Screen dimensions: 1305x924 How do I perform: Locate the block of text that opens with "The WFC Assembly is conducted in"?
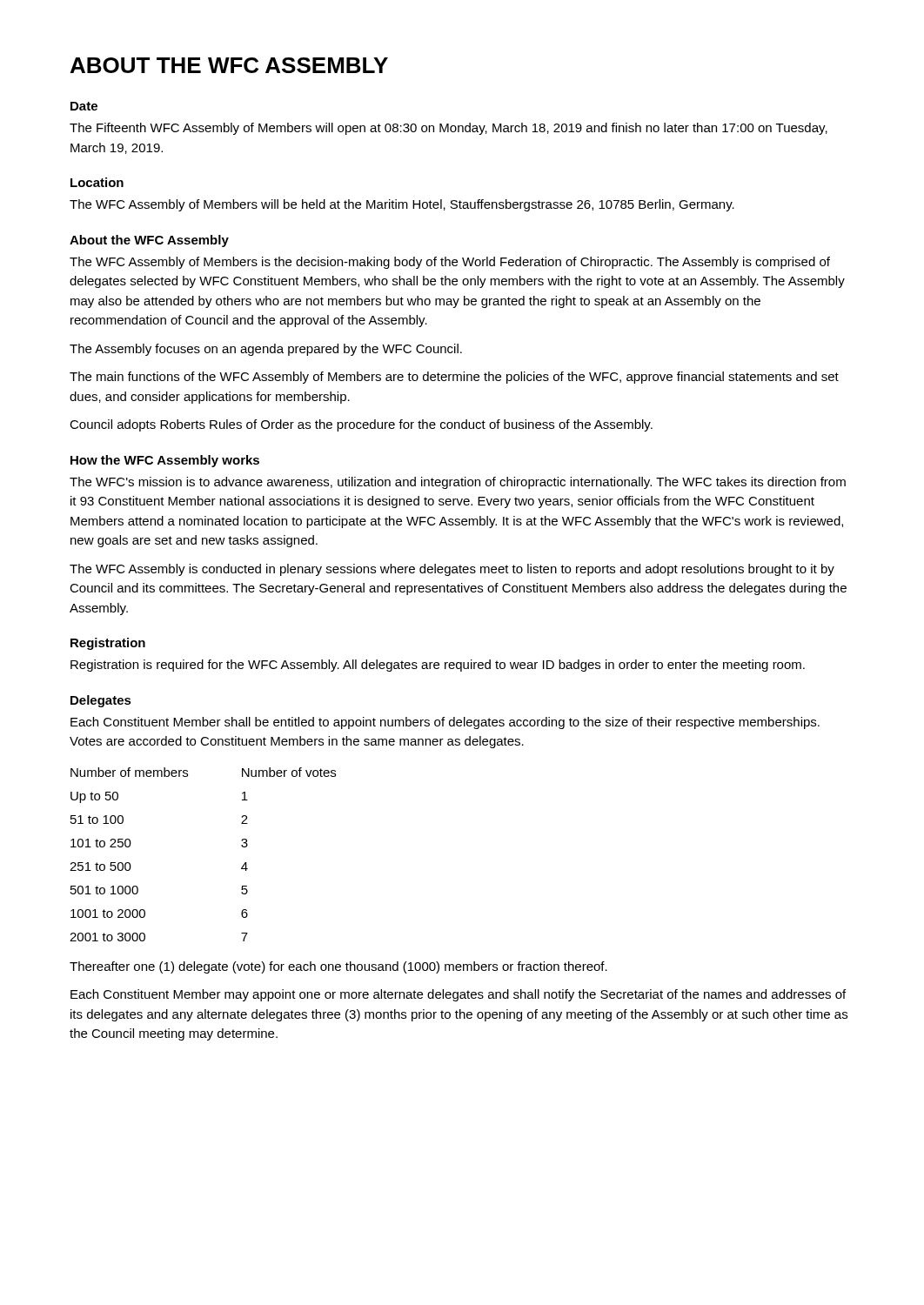click(x=458, y=588)
